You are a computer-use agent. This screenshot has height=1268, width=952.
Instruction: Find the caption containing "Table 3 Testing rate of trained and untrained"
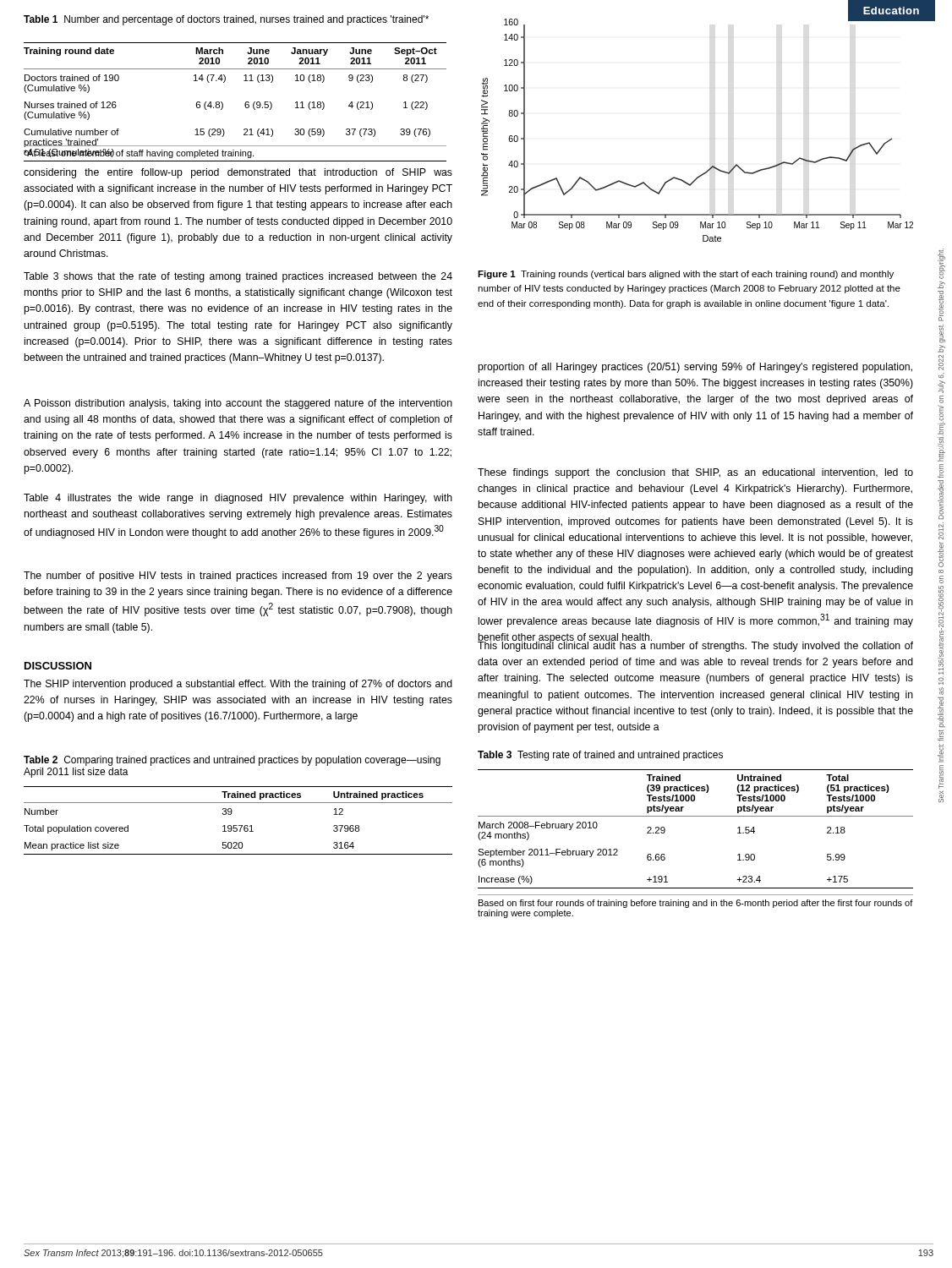[x=600, y=755]
